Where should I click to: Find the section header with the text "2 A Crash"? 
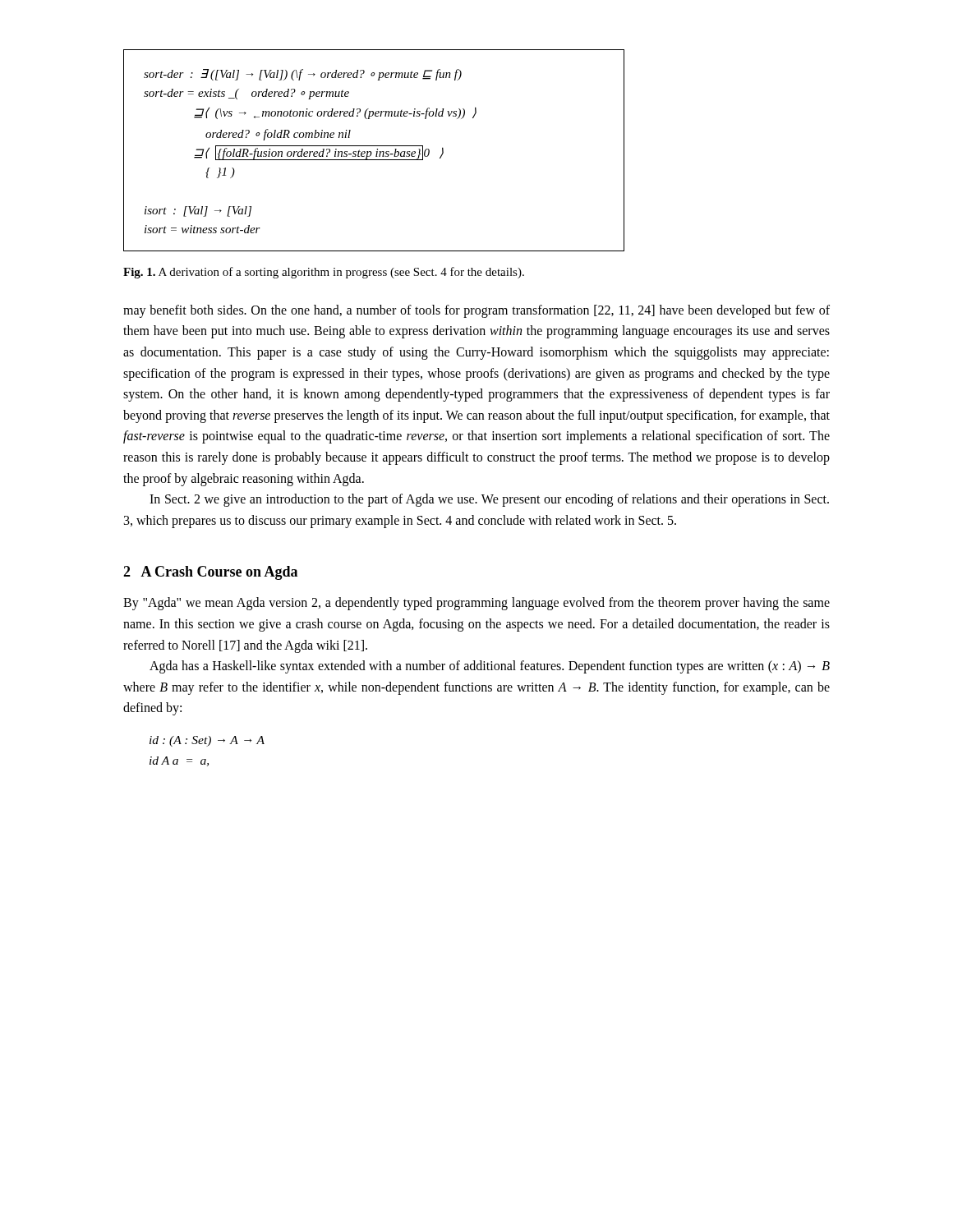pos(211,572)
